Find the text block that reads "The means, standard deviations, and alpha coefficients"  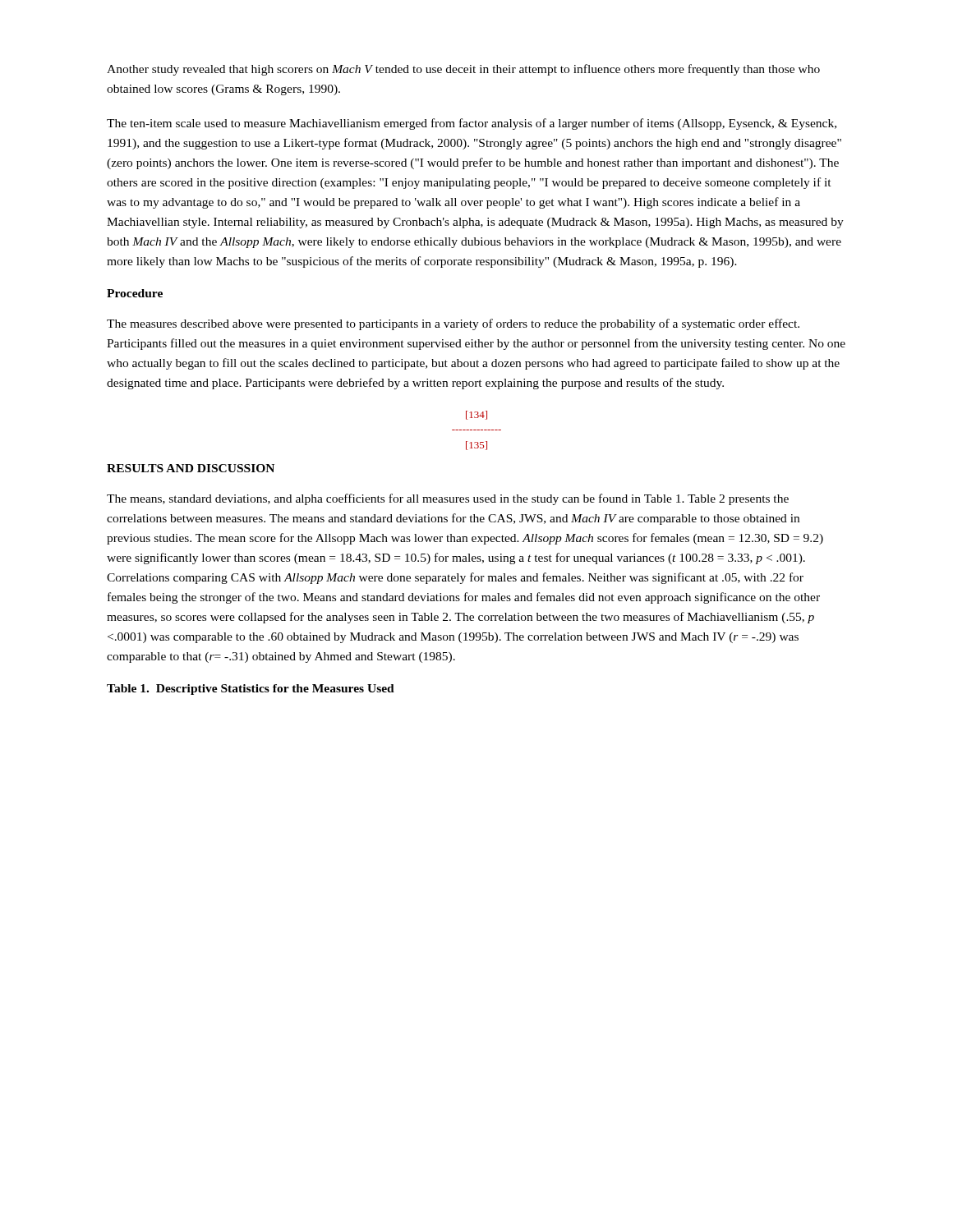click(x=465, y=577)
